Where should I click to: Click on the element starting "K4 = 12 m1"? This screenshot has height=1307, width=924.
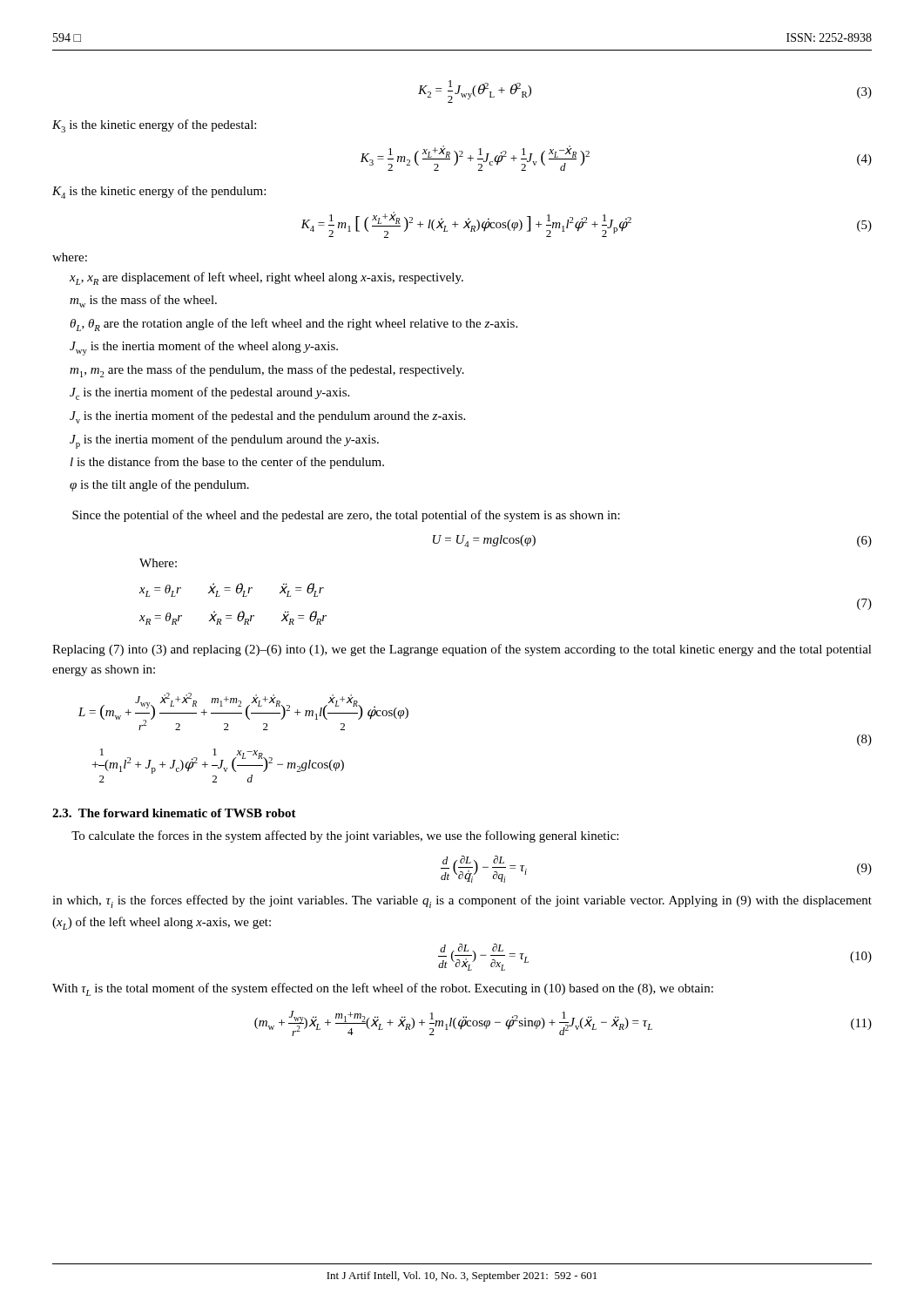[x=488, y=226]
